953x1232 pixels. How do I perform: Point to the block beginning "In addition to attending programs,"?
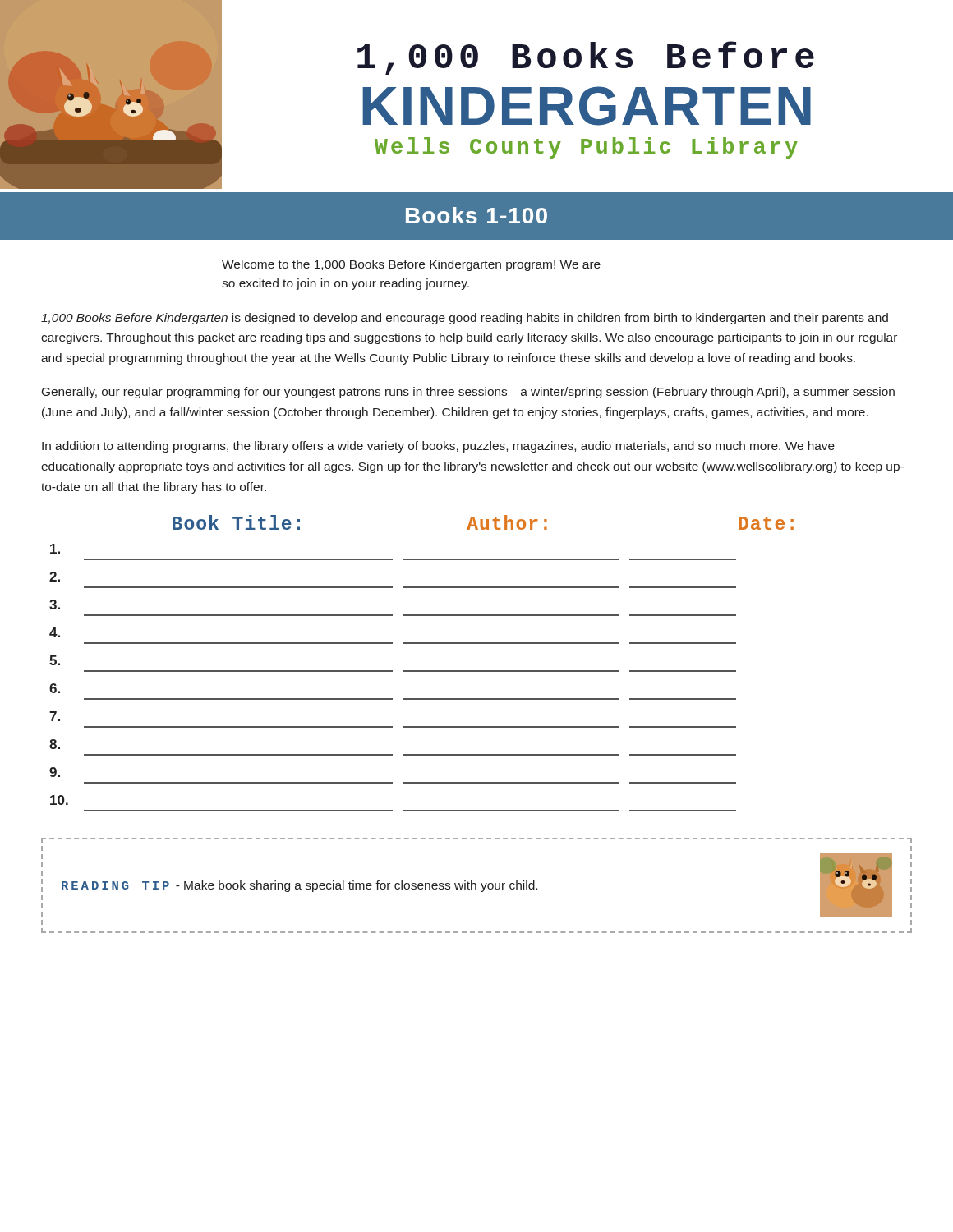click(x=473, y=466)
